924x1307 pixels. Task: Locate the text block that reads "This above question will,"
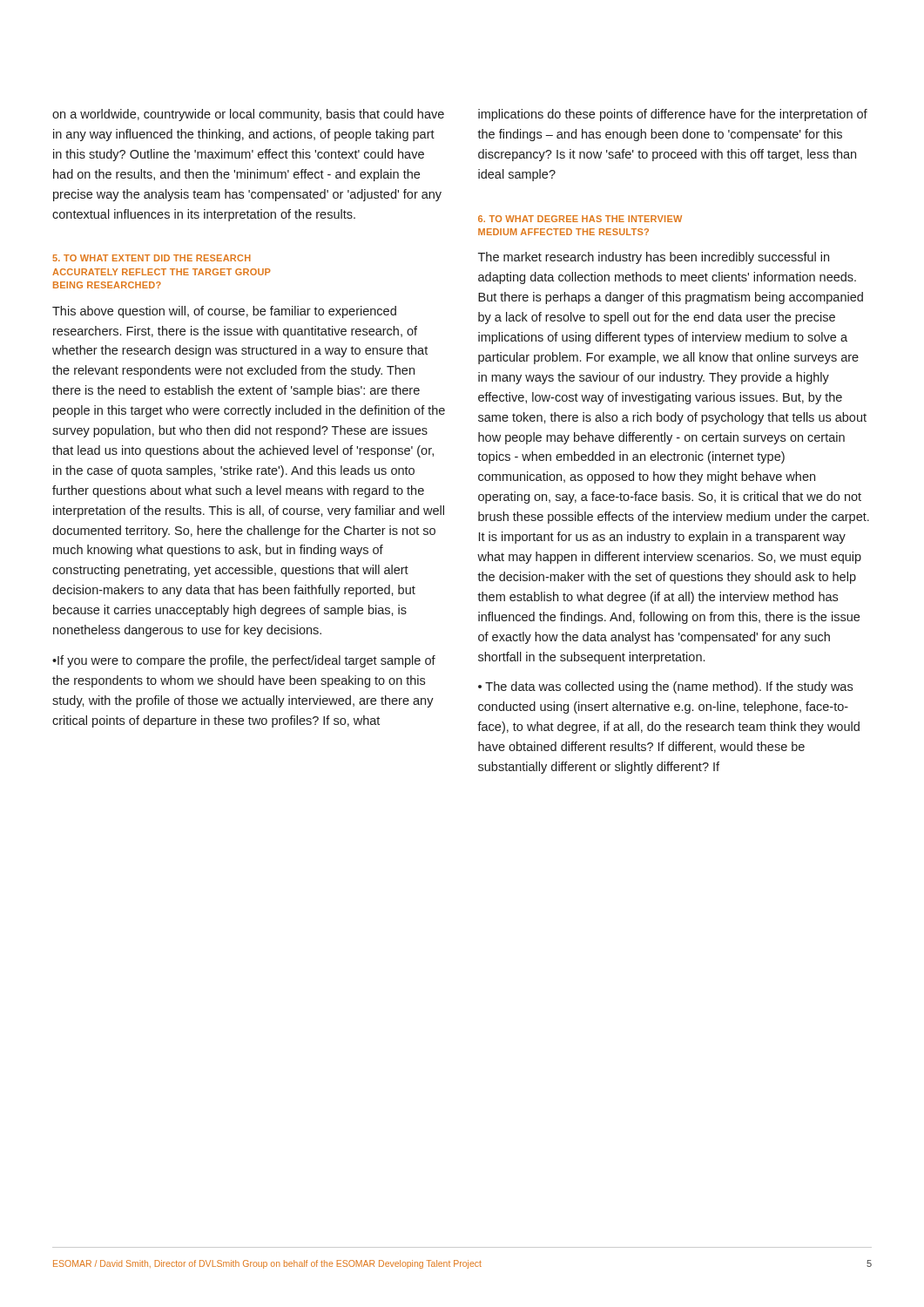[249, 471]
